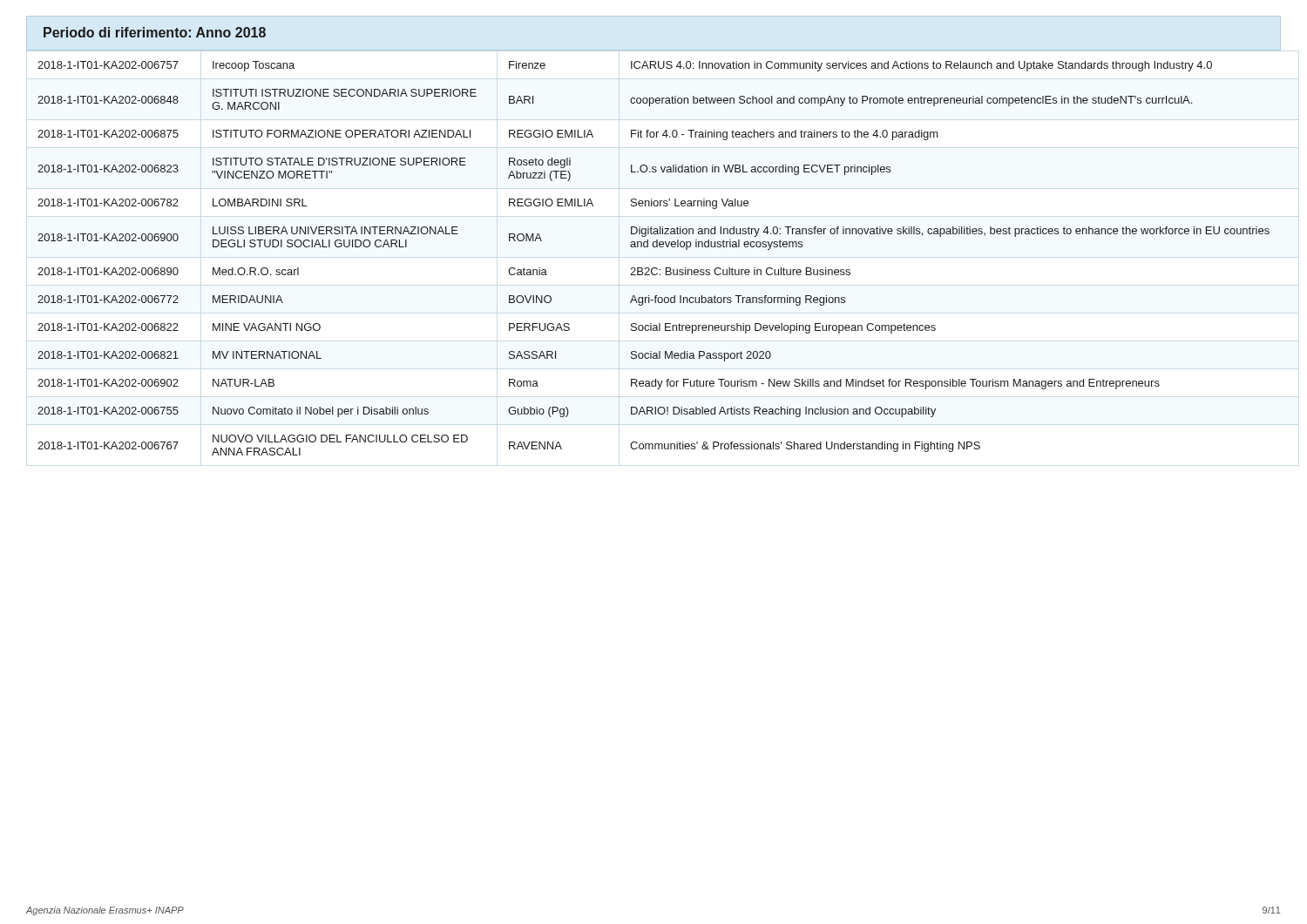The height and width of the screenshot is (924, 1307).
Task: Locate the table with the text "Agri-food Incubators Transforming"
Action: pyautogui.click(x=654, y=258)
